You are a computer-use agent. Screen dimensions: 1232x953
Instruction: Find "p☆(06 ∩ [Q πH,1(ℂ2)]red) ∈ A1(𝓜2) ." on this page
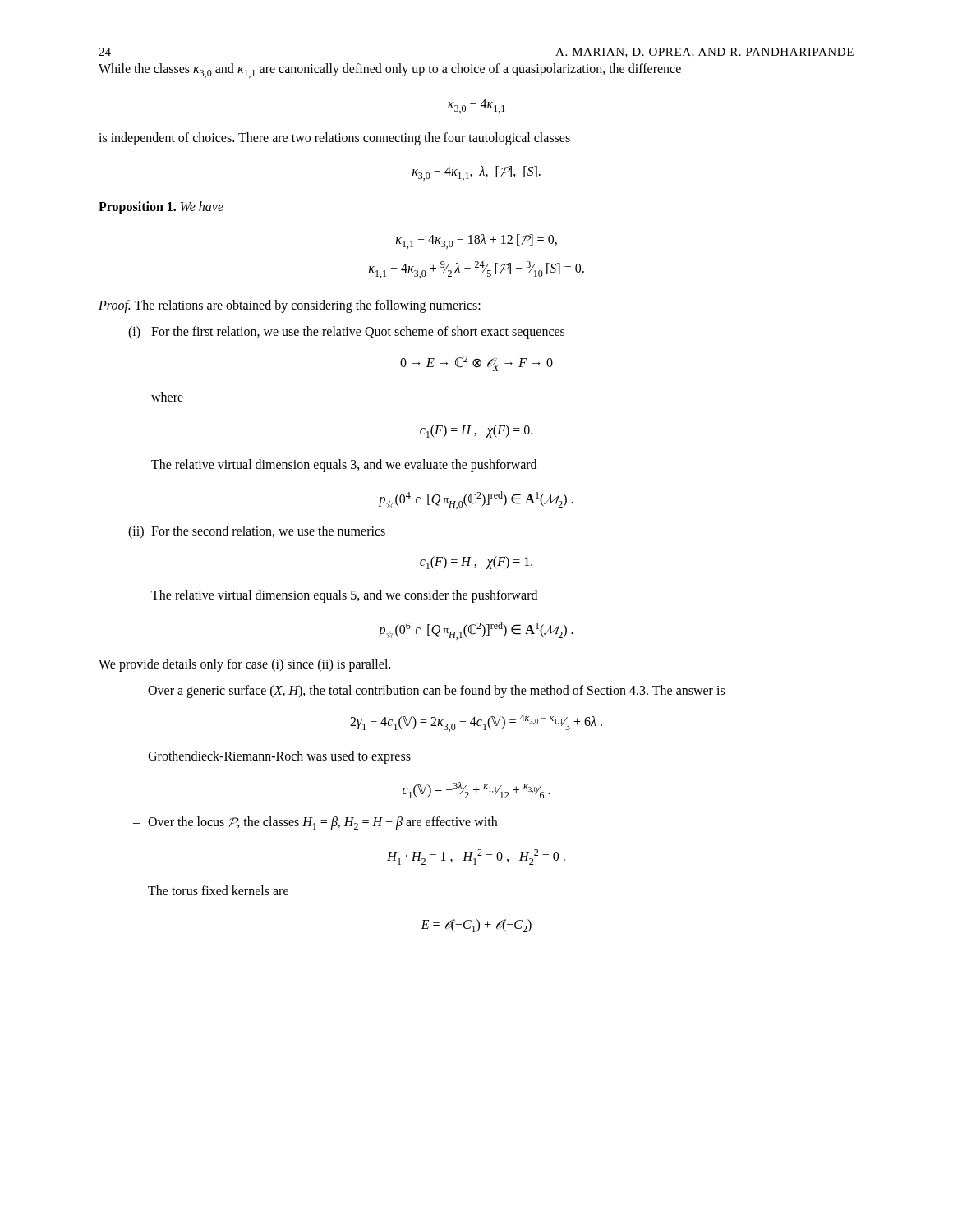coord(476,630)
